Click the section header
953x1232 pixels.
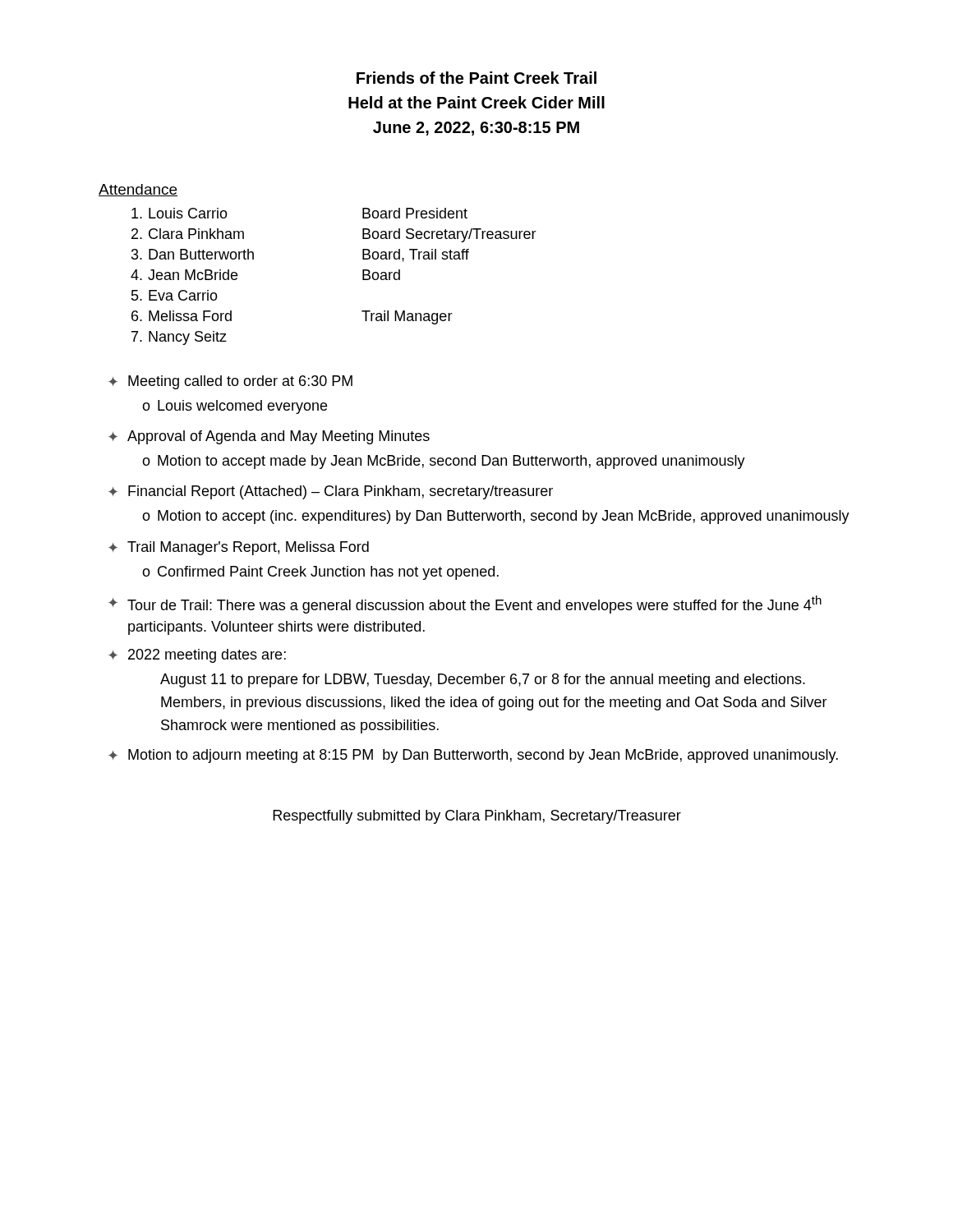138,189
